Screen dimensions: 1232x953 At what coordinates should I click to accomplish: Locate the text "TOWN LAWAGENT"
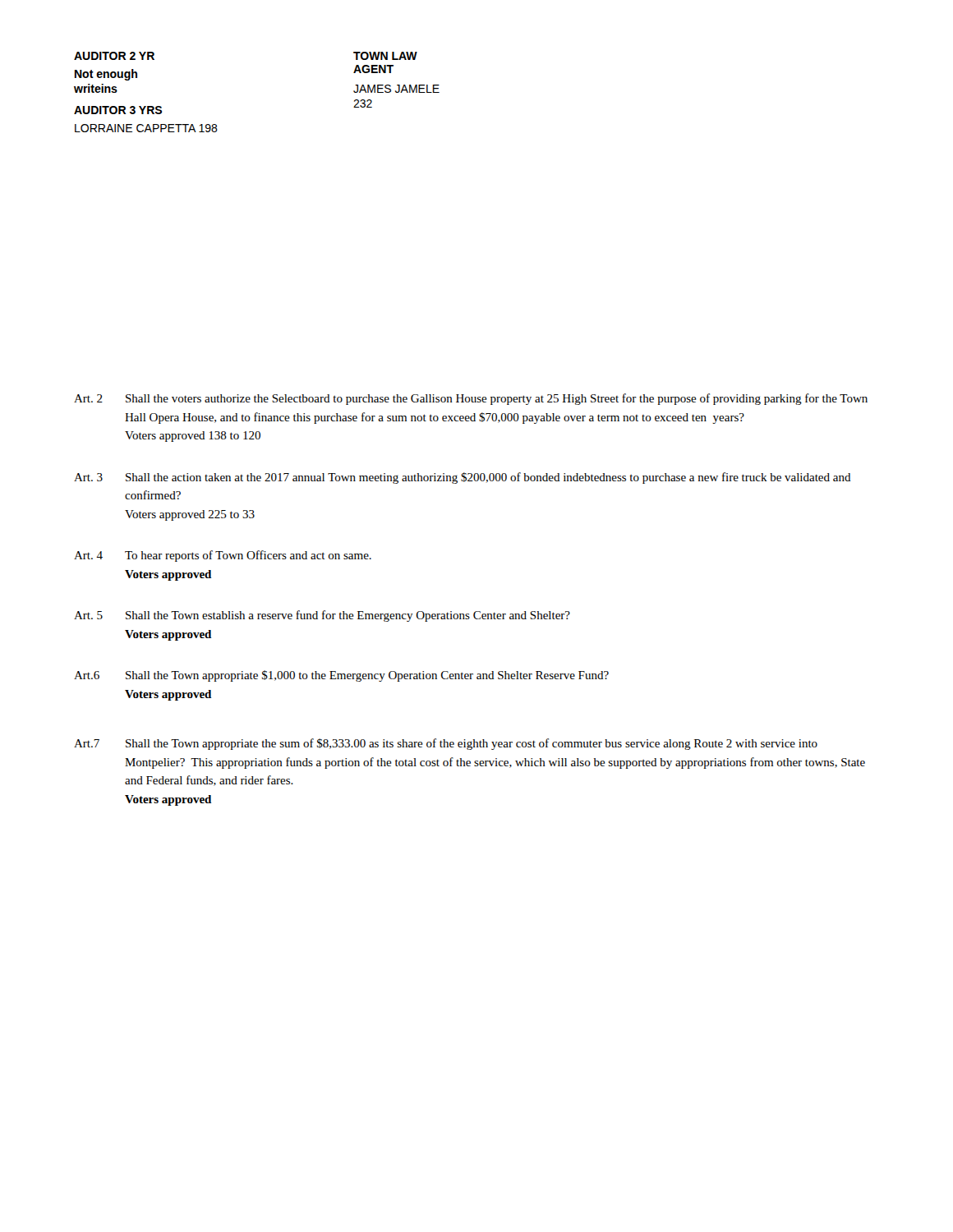click(385, 62)
